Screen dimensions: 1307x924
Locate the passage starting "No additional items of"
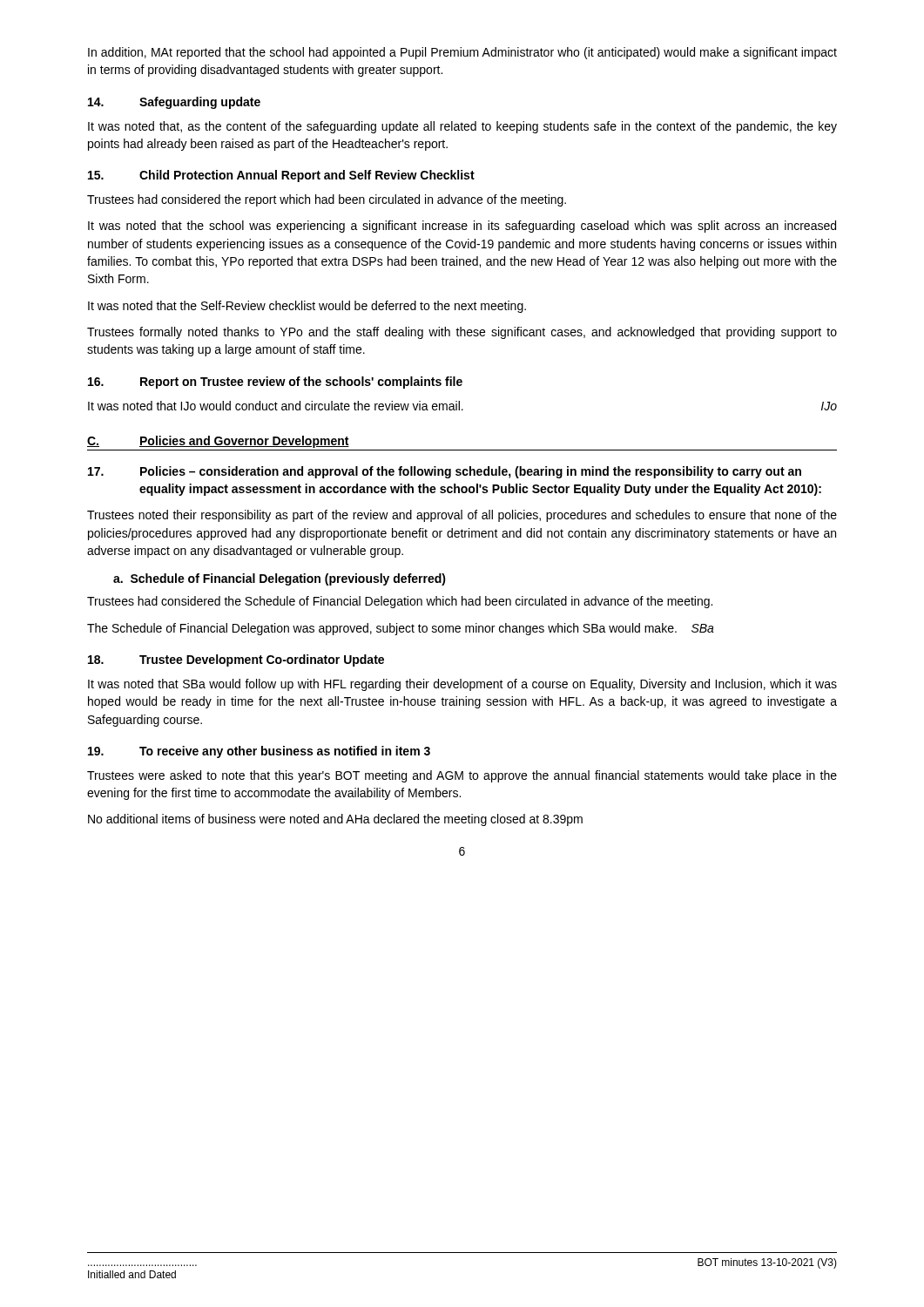coord(462,820)
